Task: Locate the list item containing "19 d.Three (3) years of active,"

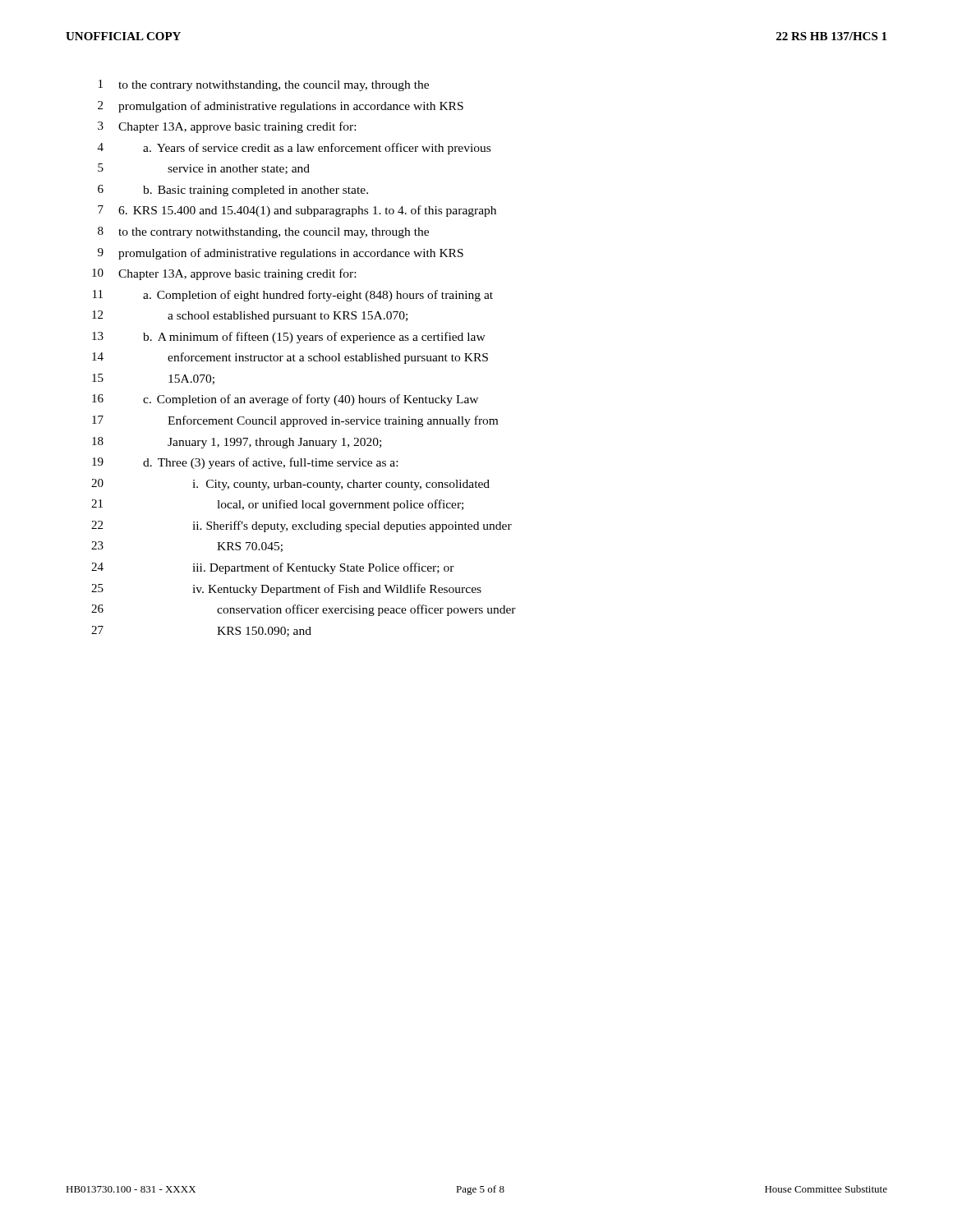Action: pos(245,463)
